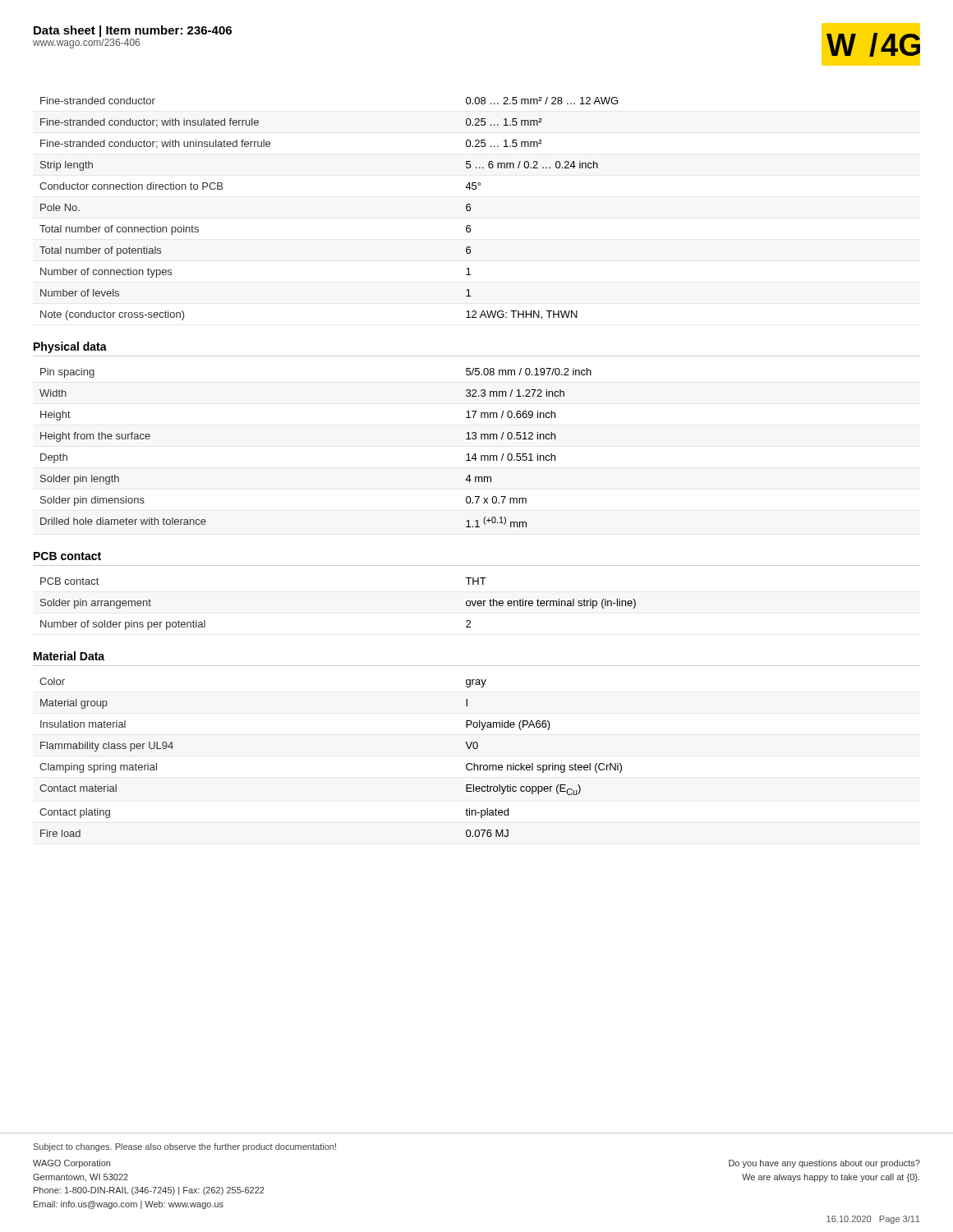Where does it say "PCB contact"?
This screenshot has width=953, height=1232.
67,556
